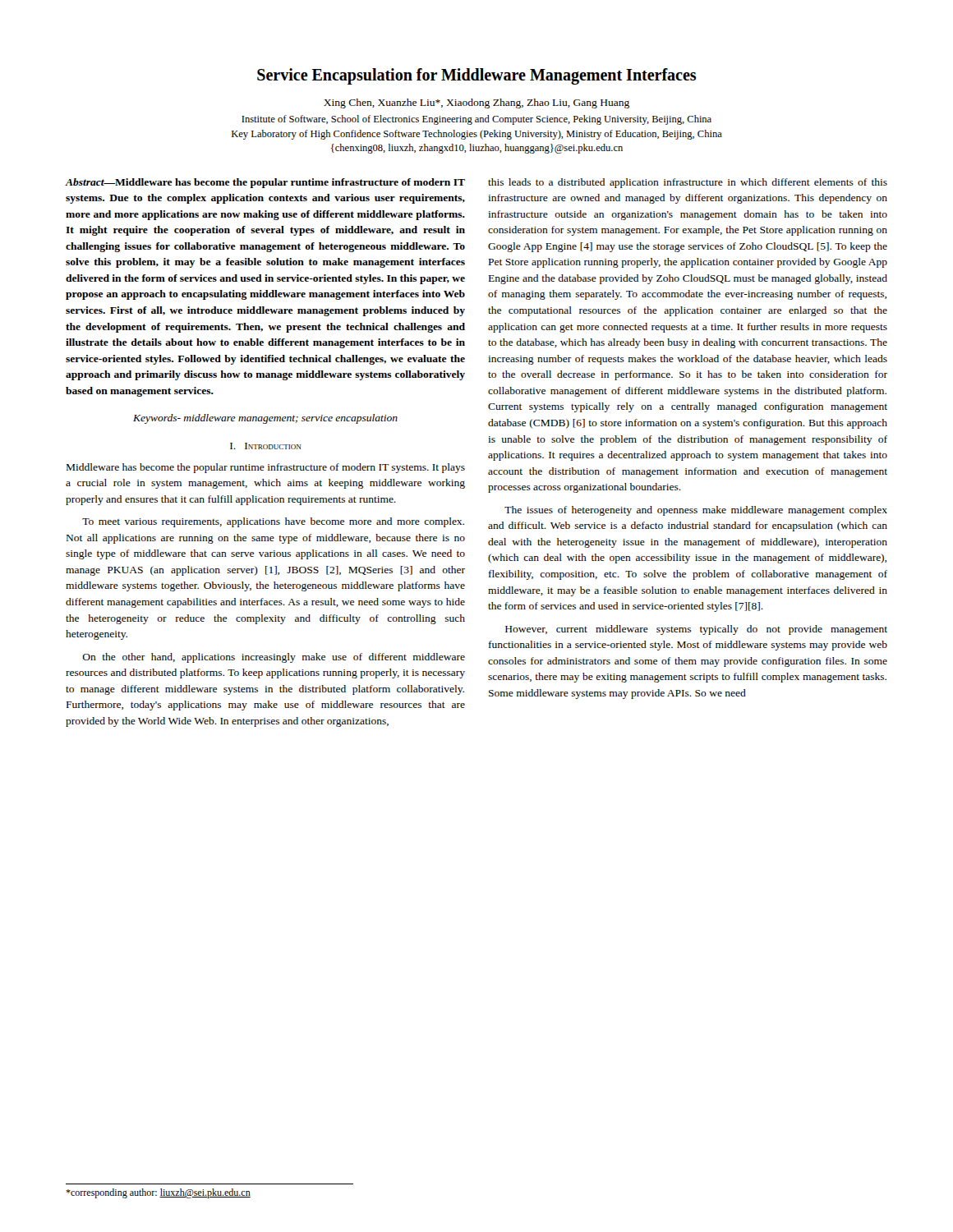Click the passage that begins "this leads to a distributed application infrastructure in"

tap(688, 334)
